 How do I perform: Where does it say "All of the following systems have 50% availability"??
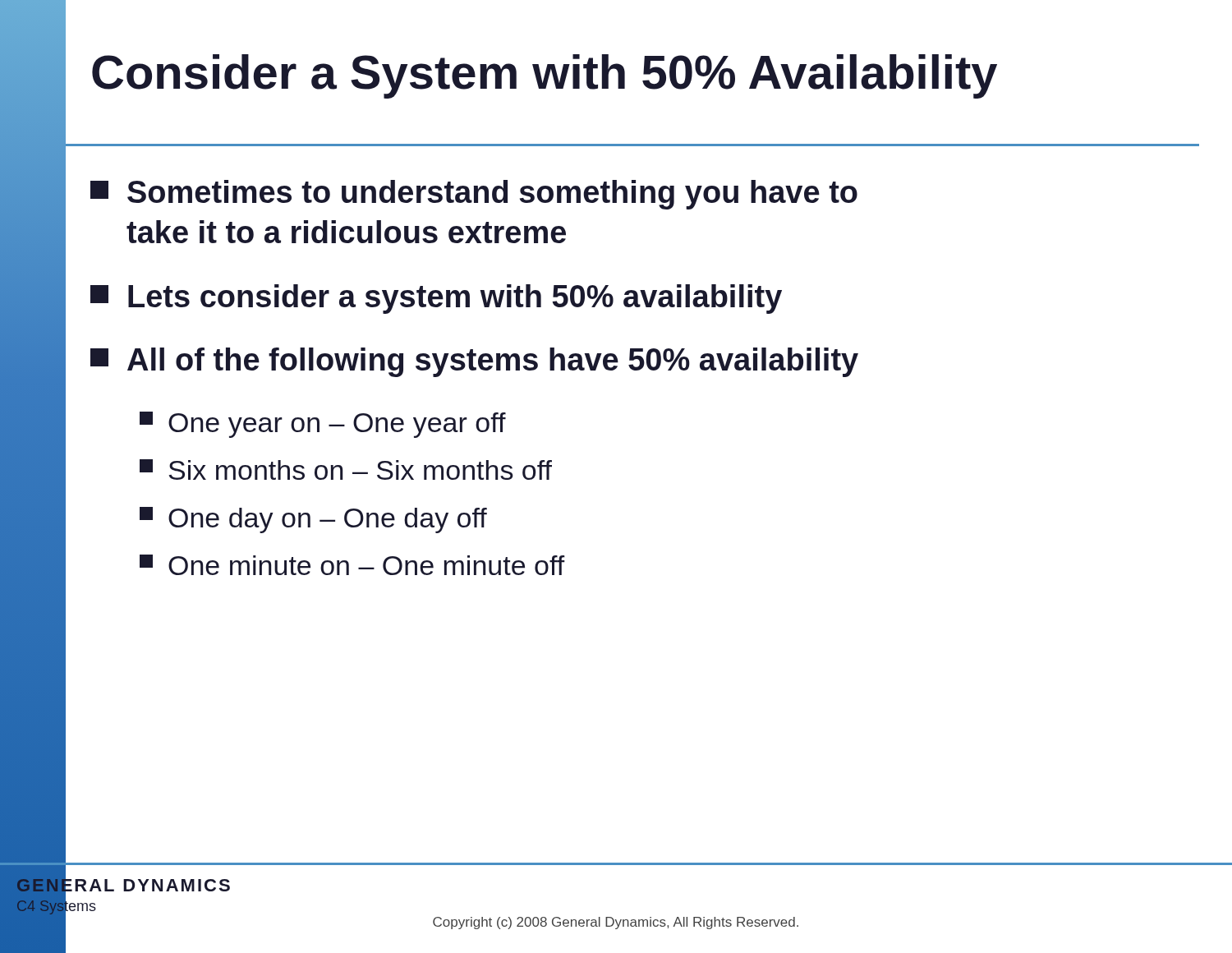(474, 361)
